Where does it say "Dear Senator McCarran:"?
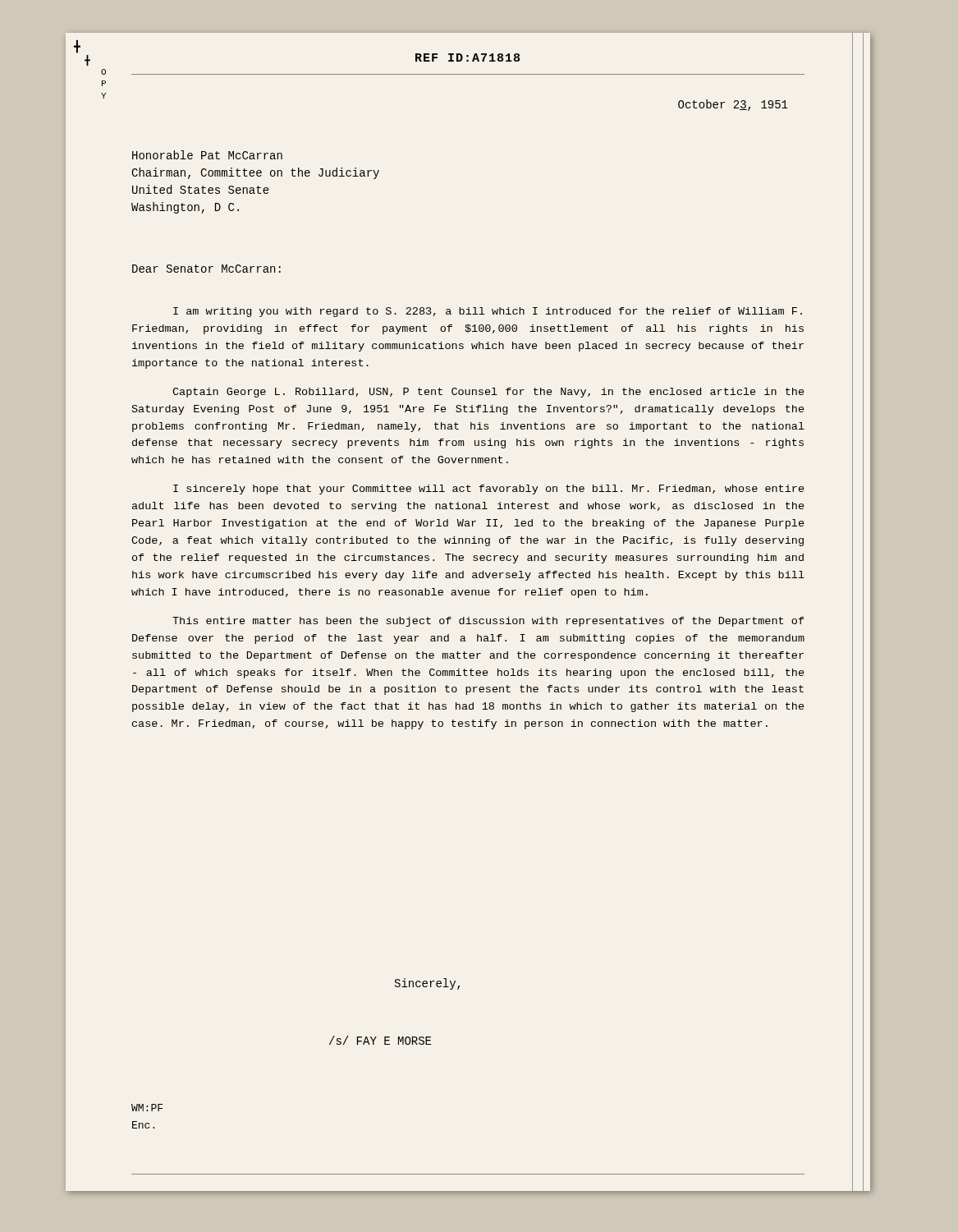Image resolution: width=958 pixels, height=1232 pixels. point(207,269)
